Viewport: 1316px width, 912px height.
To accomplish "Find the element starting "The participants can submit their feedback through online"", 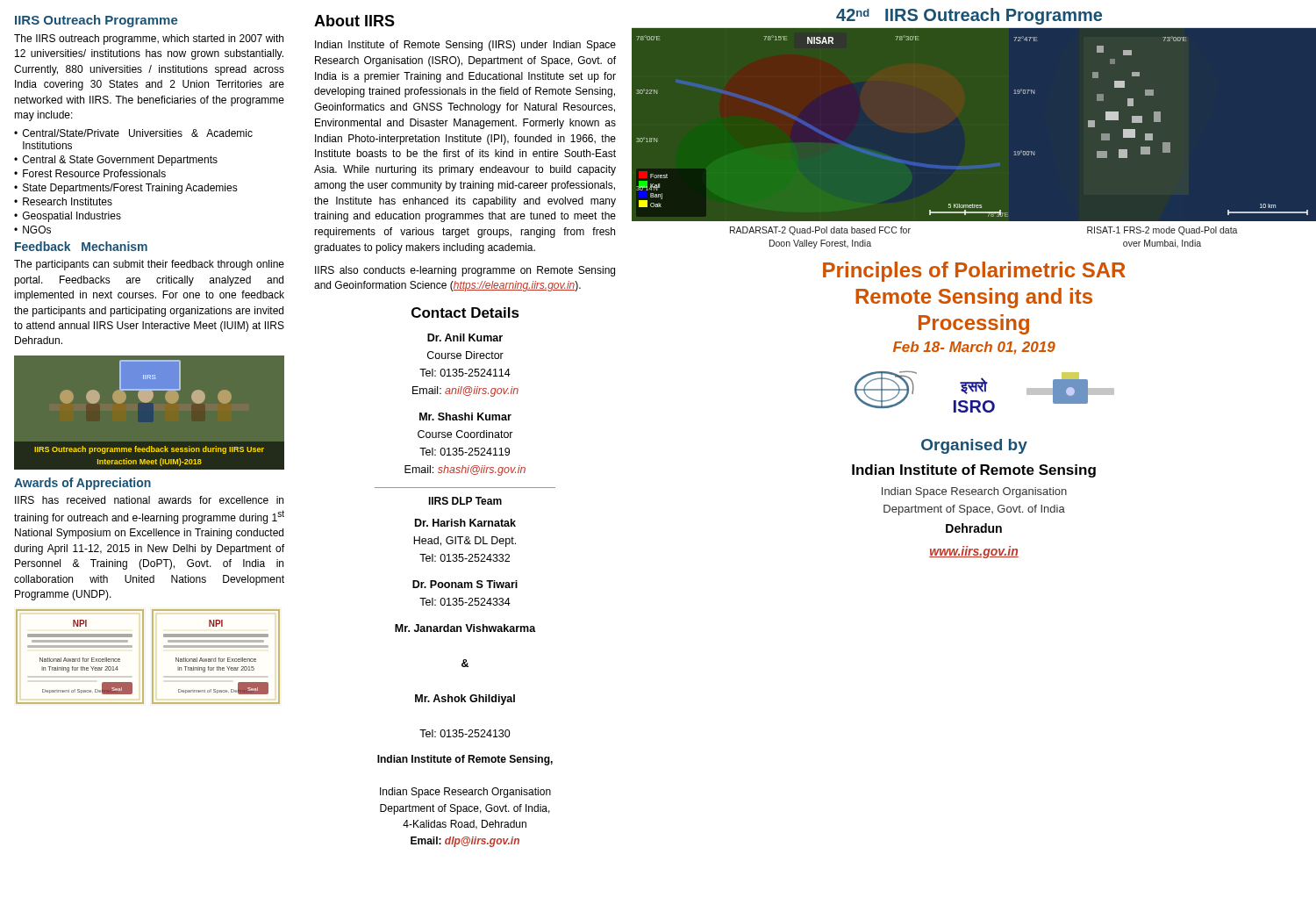I will (149, 303).
